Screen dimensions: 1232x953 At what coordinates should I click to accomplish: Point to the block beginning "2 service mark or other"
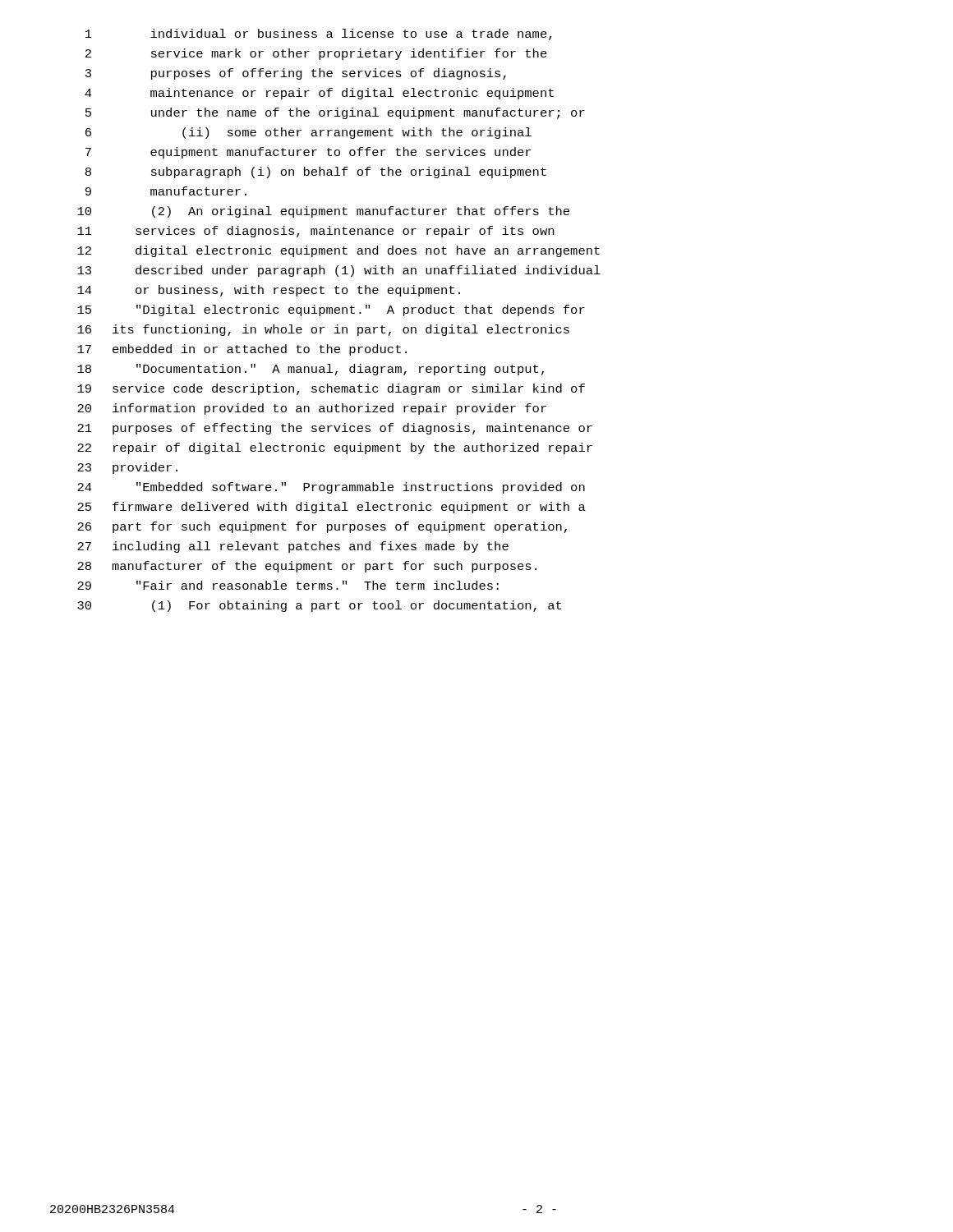[476, 54]
